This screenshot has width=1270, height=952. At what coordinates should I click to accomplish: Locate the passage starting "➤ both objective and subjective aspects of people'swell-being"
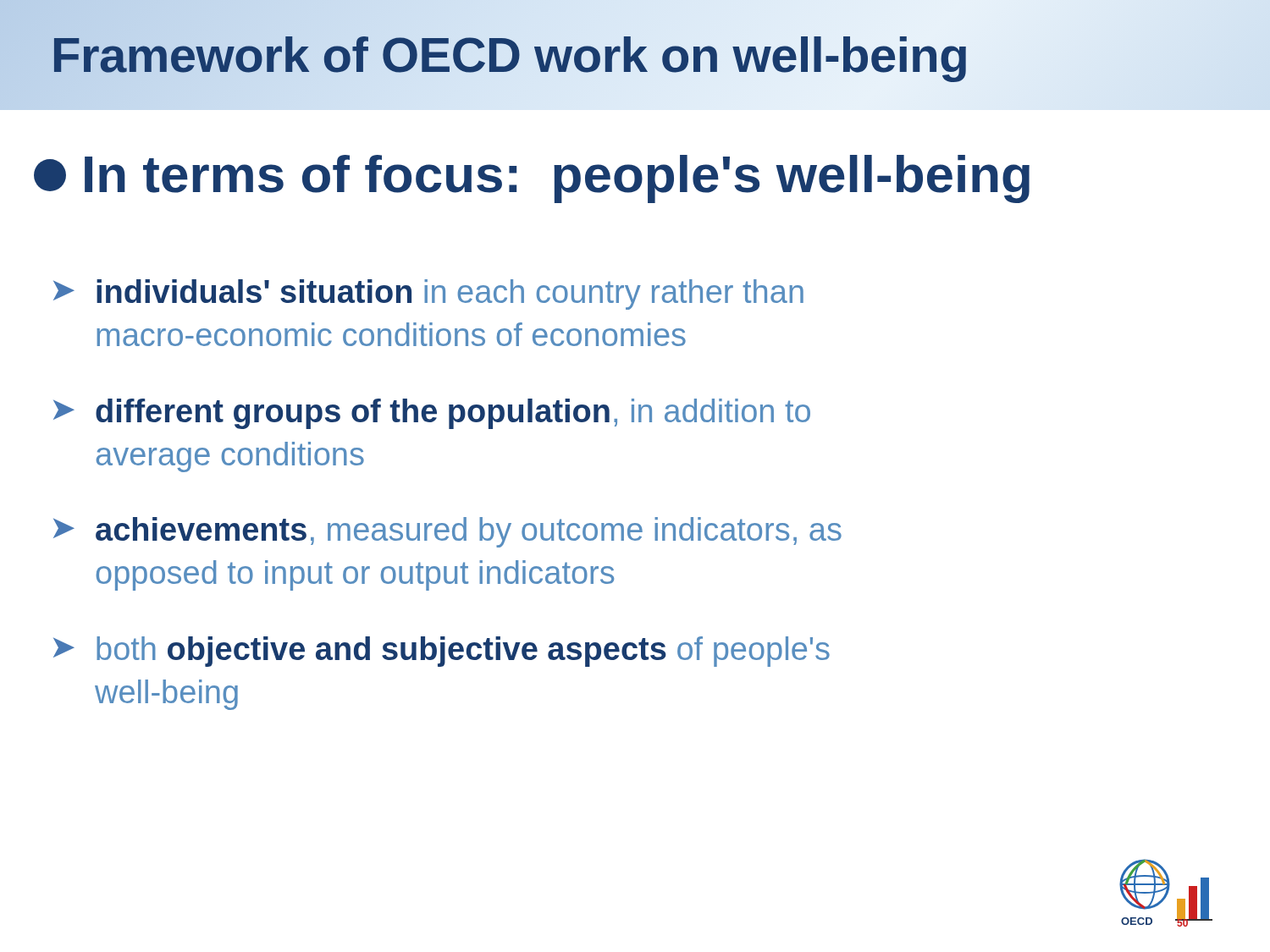point(441,671)
